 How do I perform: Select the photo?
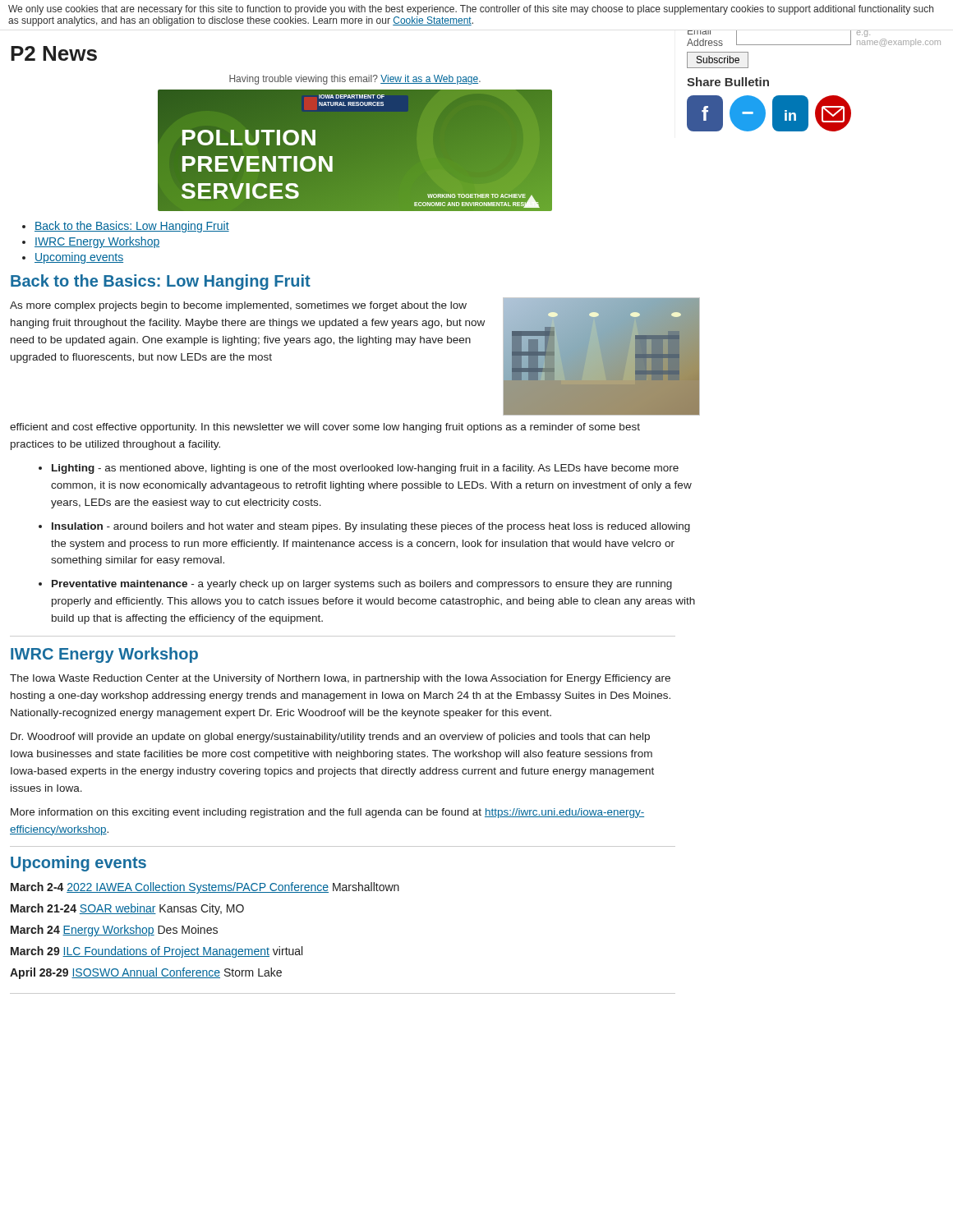[601, 356]
